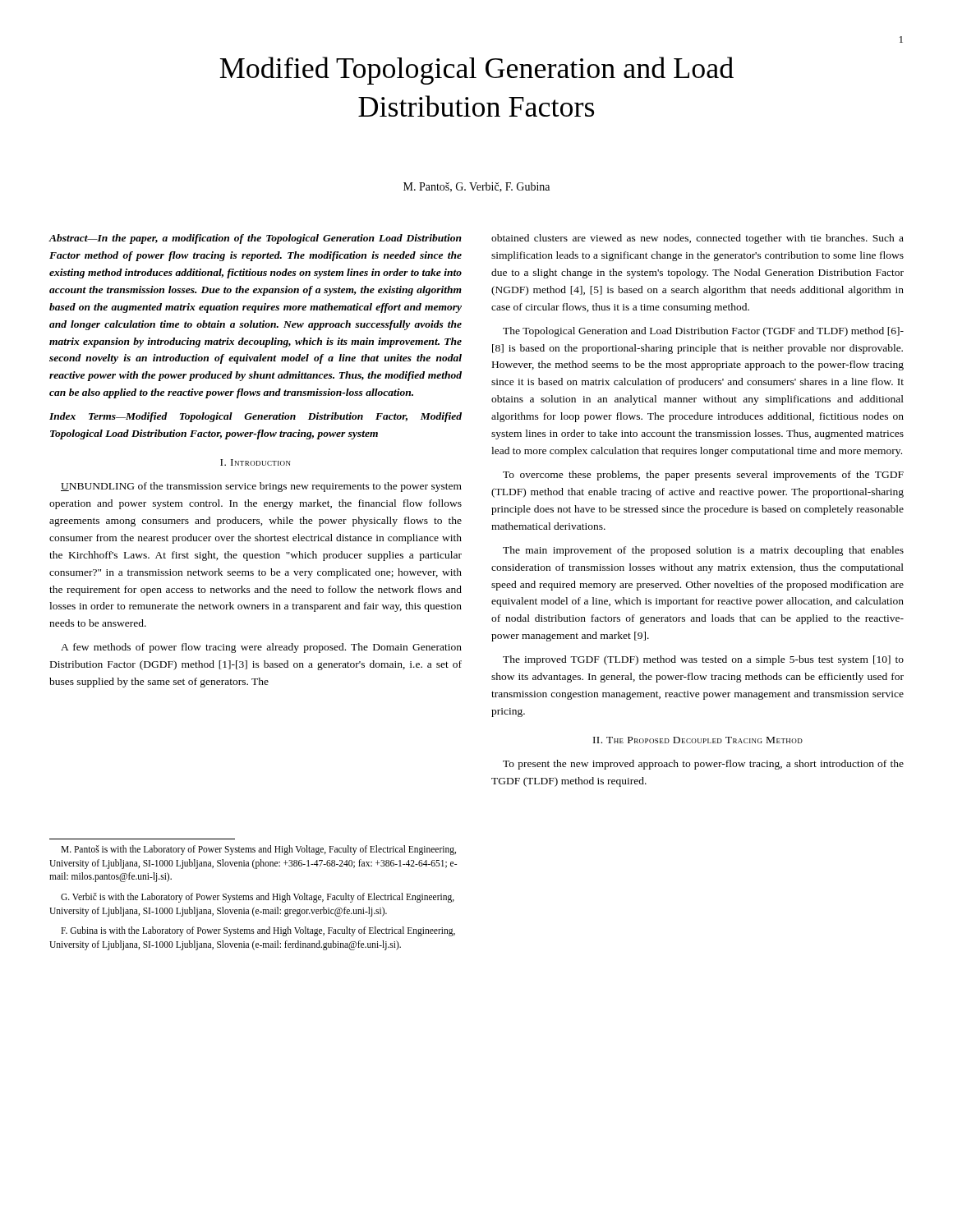953x1232 pixels.
Task: Locate the text block that says "UNBUNDLING of the transmission service brings new requirements"
Action: (x=255, y=555)
